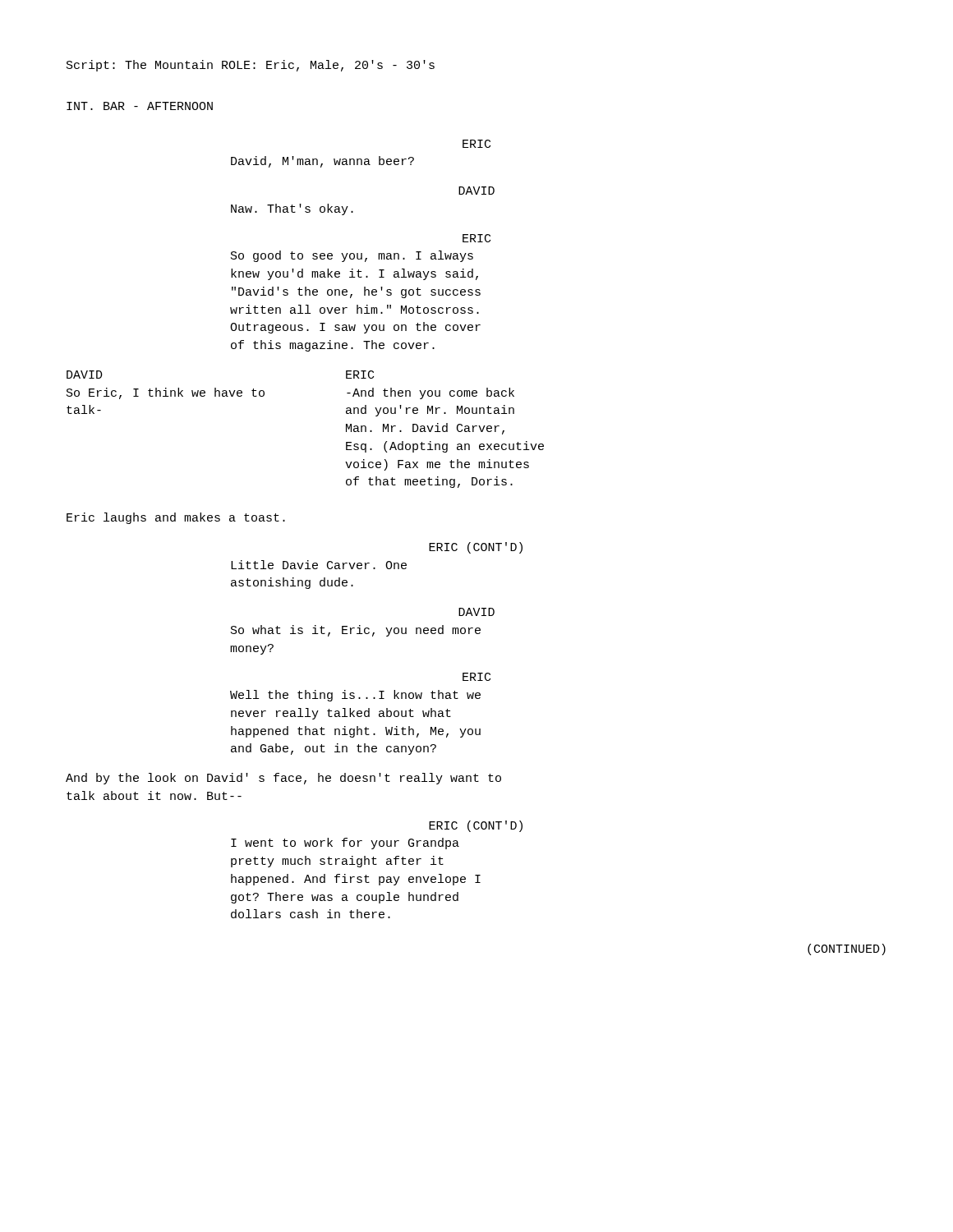Screen dimensions: 1232x953
Task: Point to the passage starting "ERIC David, M'man, wanna"
Action: click(476, 154)
